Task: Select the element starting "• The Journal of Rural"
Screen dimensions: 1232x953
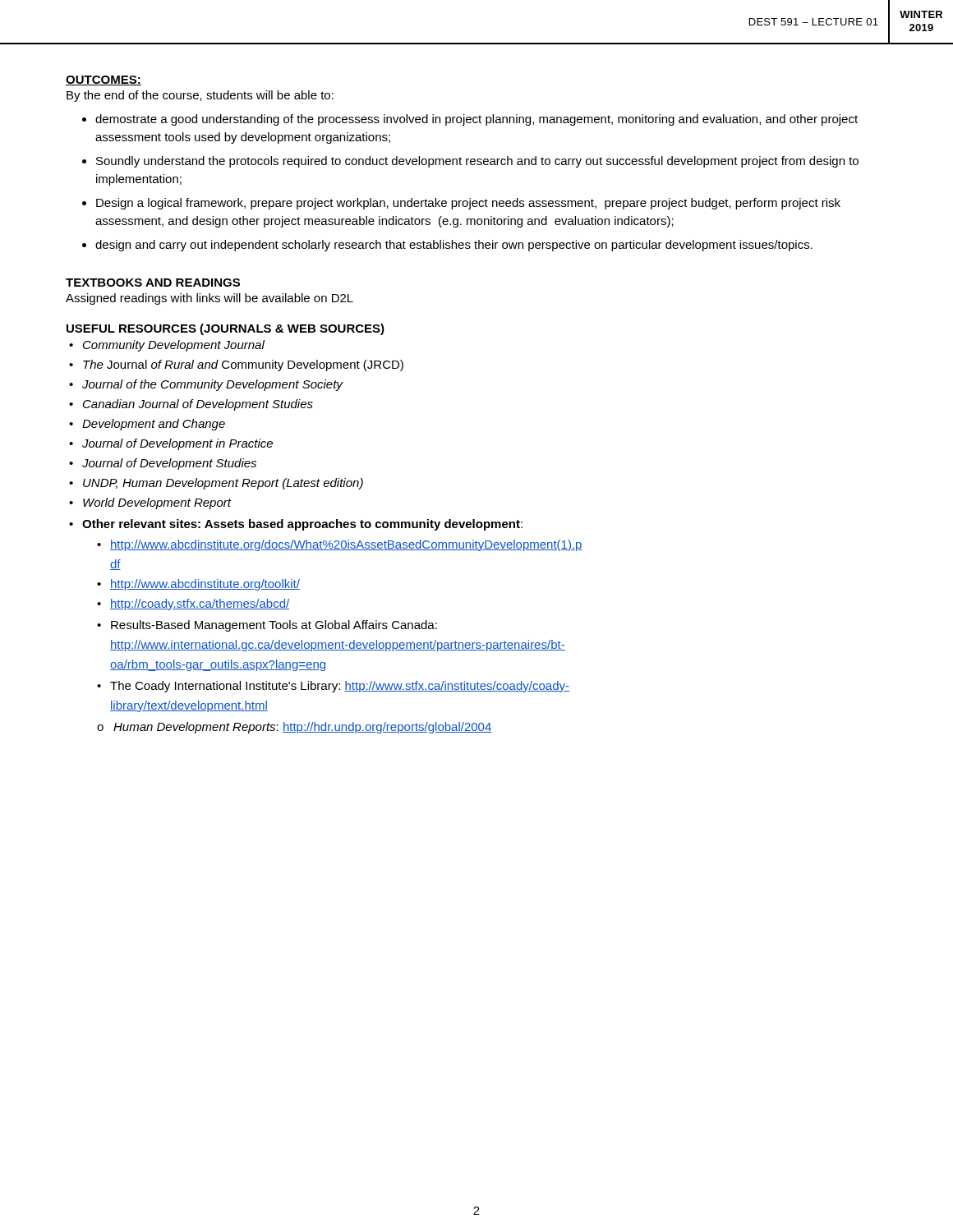Action: tap(237, 364)
